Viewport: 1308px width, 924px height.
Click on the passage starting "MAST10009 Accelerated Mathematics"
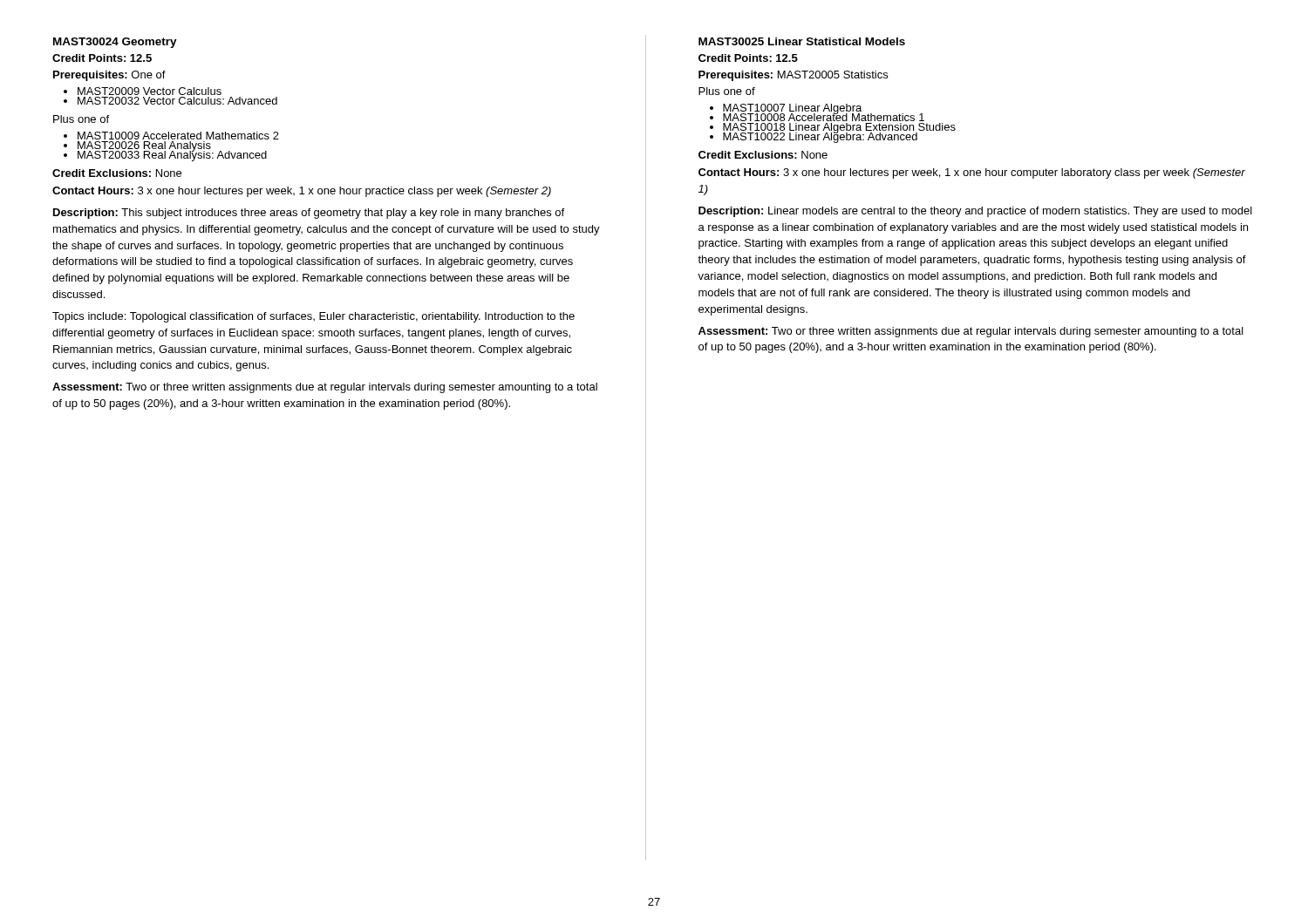coord(171,136)
